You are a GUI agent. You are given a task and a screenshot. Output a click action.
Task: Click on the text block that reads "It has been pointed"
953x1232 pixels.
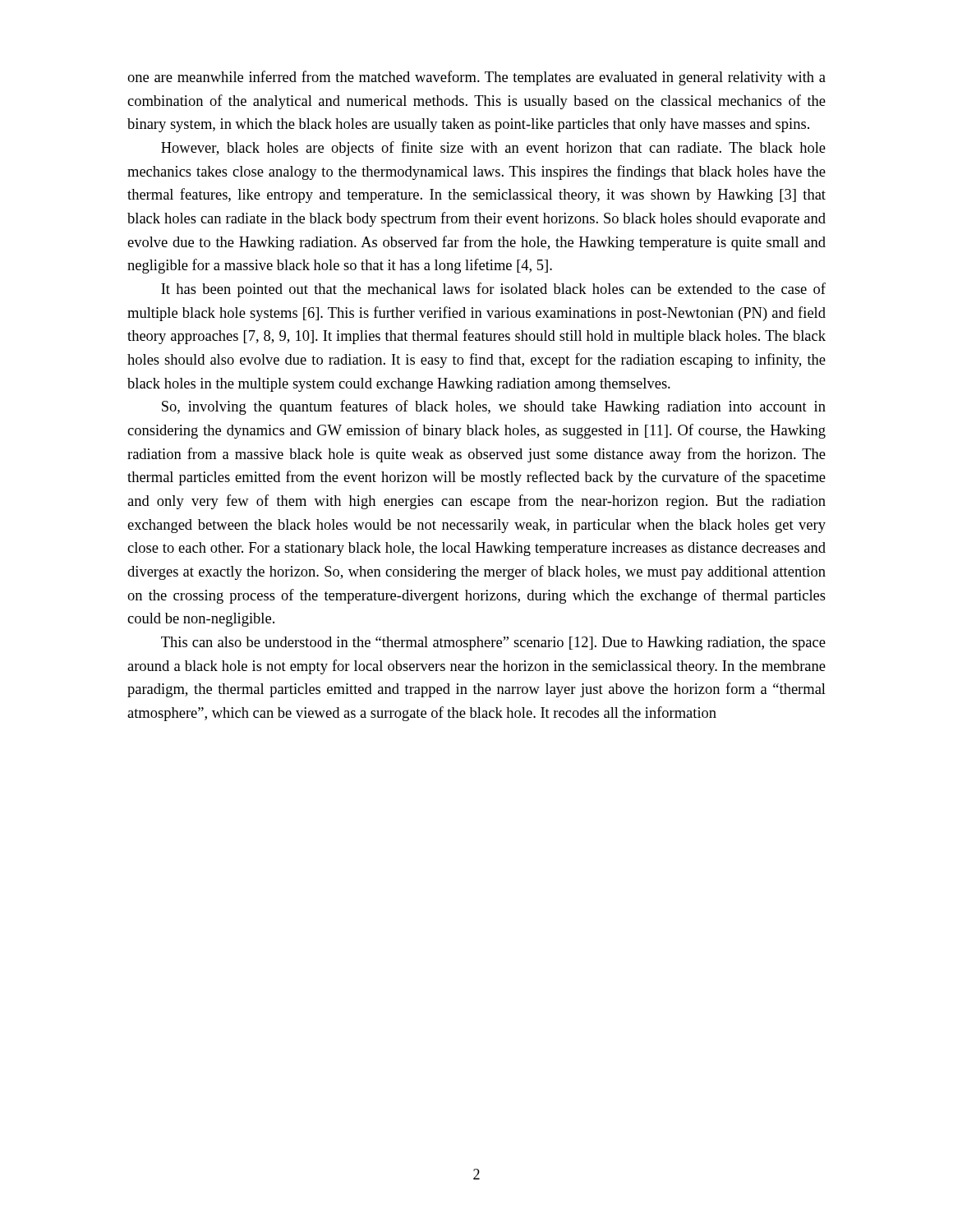[x=476, y=337]
